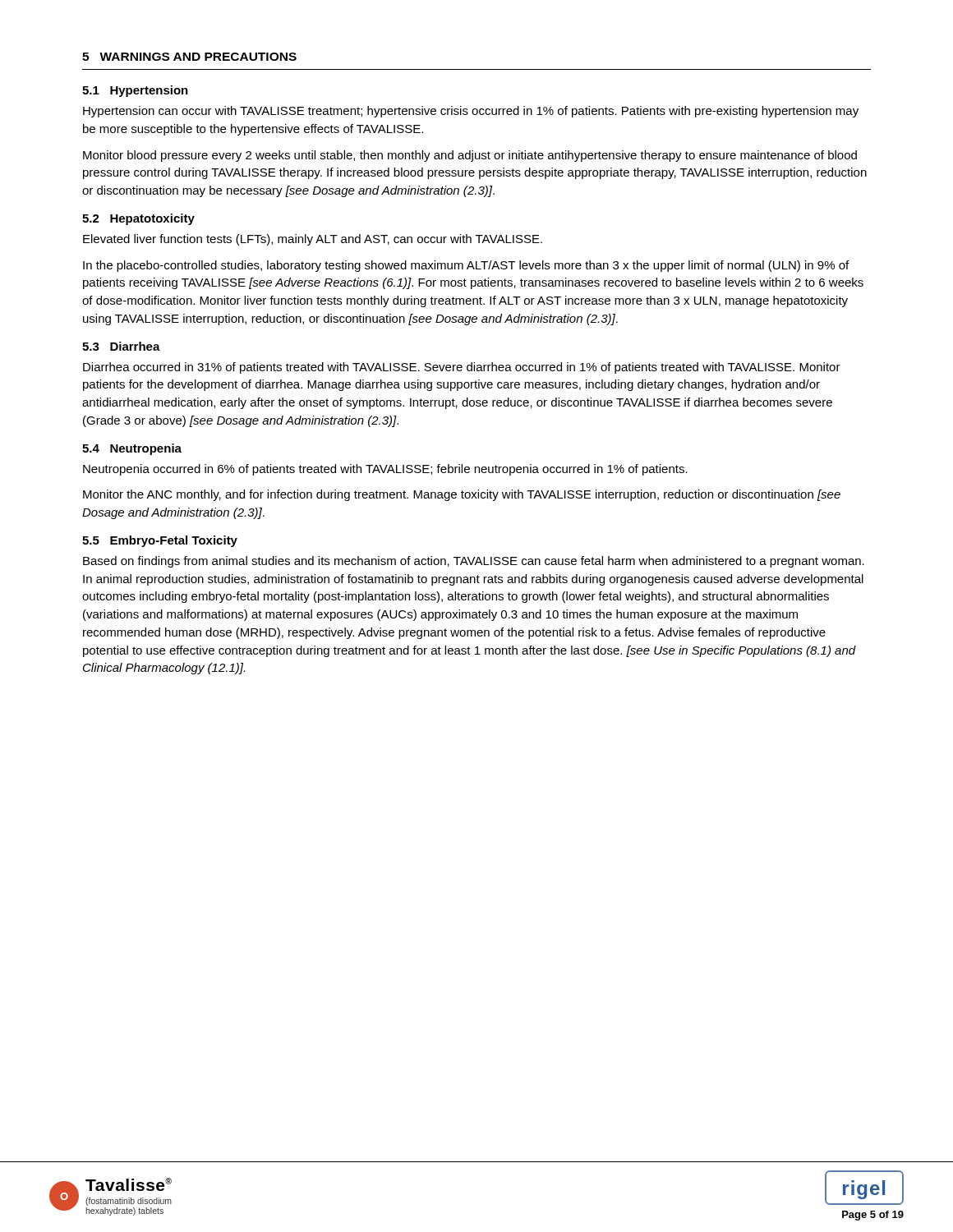Image resolution: width=953 pixels, height=1232 pixels.
Task: Click on the section header that reads "5.5 Embryo-Fetal Toxicity"
Action: tap(160, 540)
